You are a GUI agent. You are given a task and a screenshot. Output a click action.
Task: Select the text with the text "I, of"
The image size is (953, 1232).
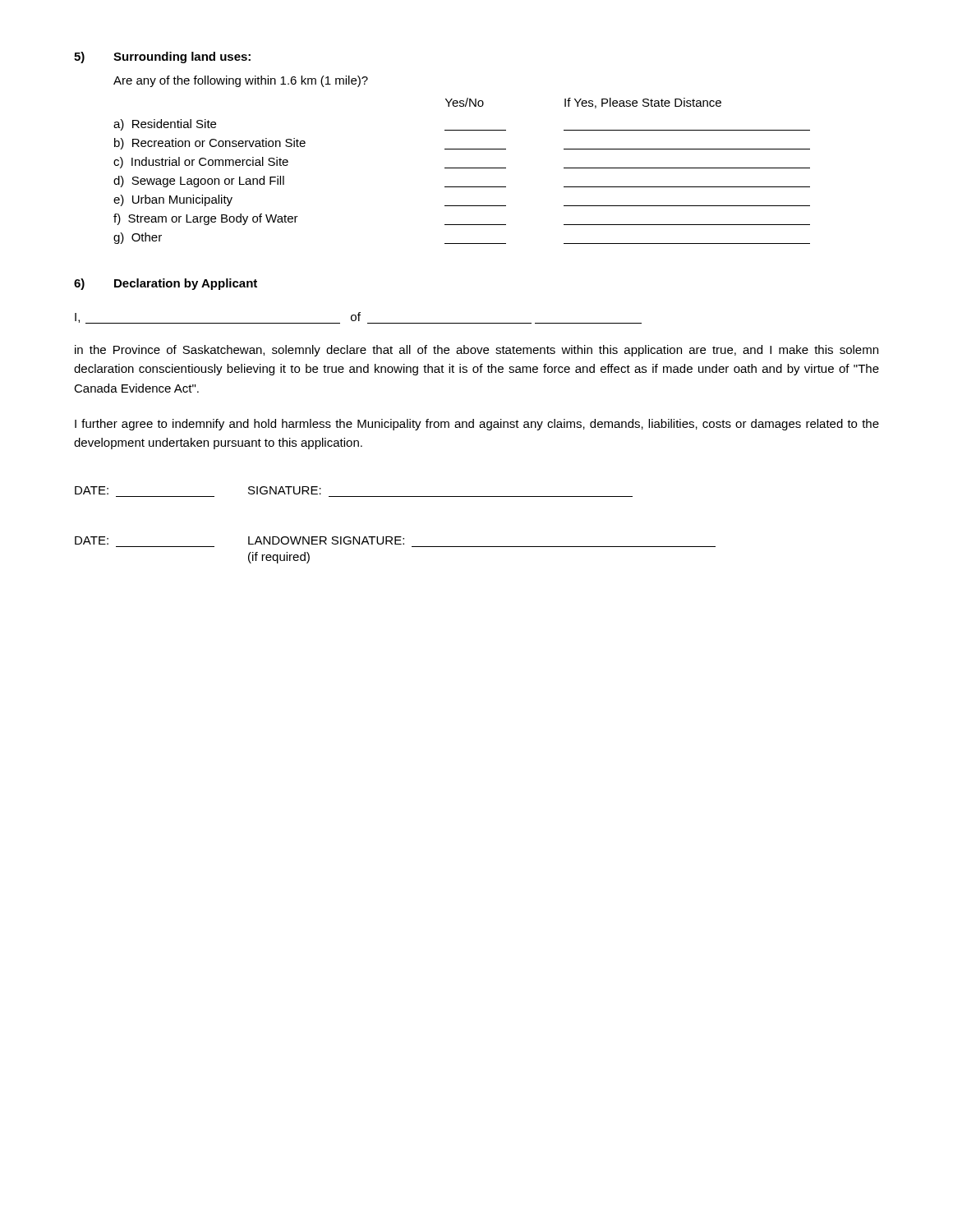click(x=358, y=316)
